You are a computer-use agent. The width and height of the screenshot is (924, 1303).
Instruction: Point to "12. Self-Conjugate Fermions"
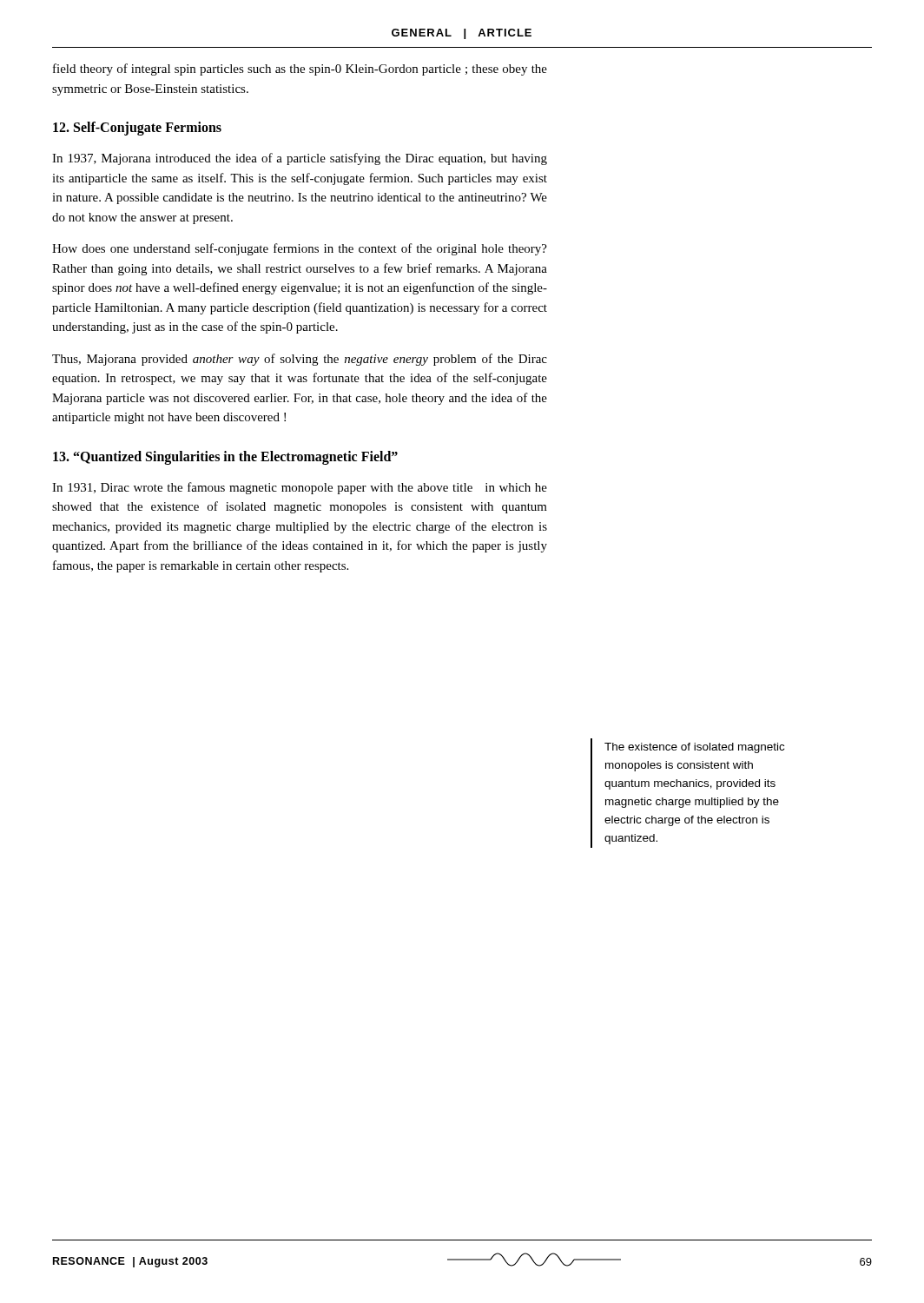(137, 127)
